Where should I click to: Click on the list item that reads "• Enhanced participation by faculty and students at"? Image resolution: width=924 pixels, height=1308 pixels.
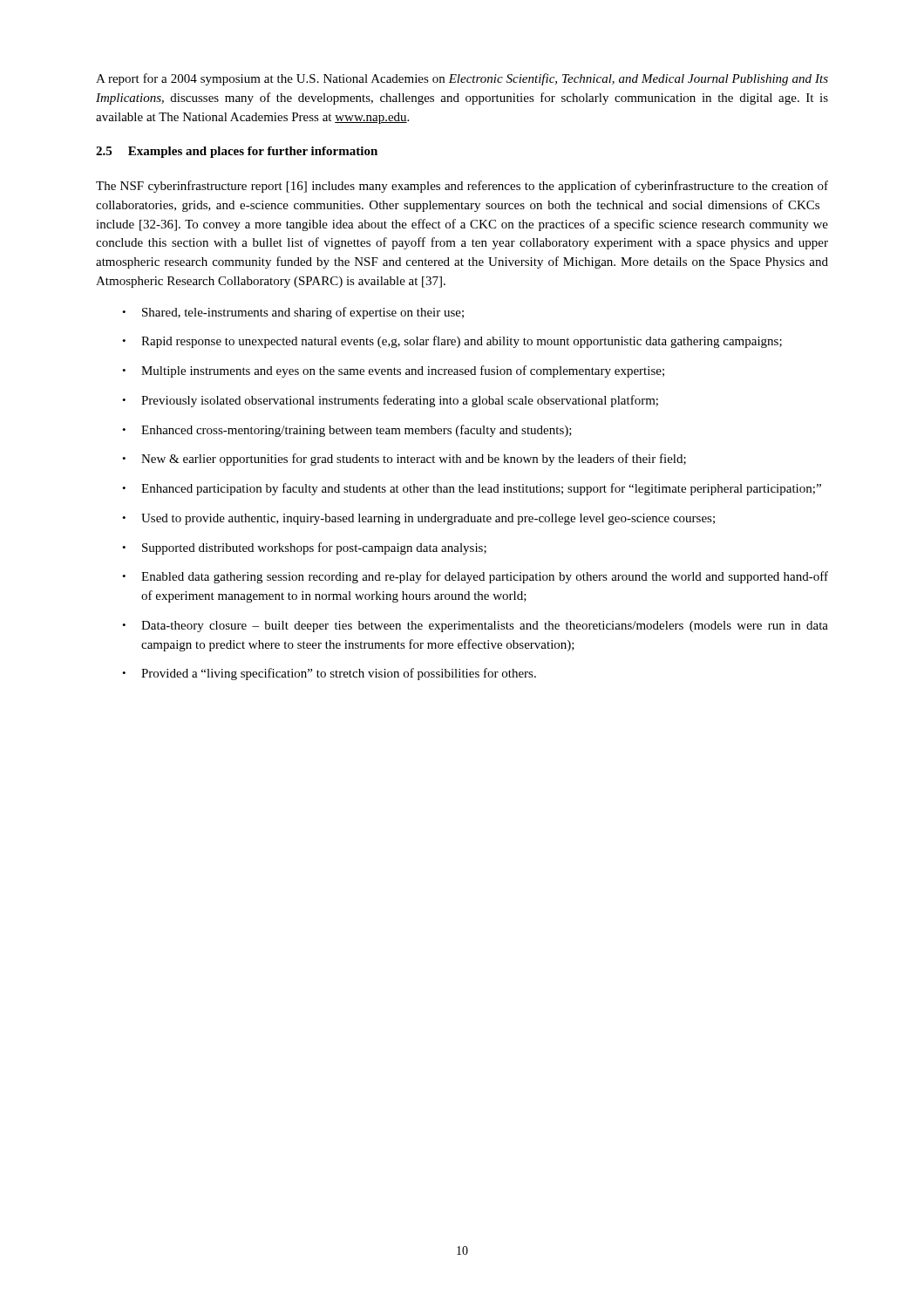pos(462,489)
